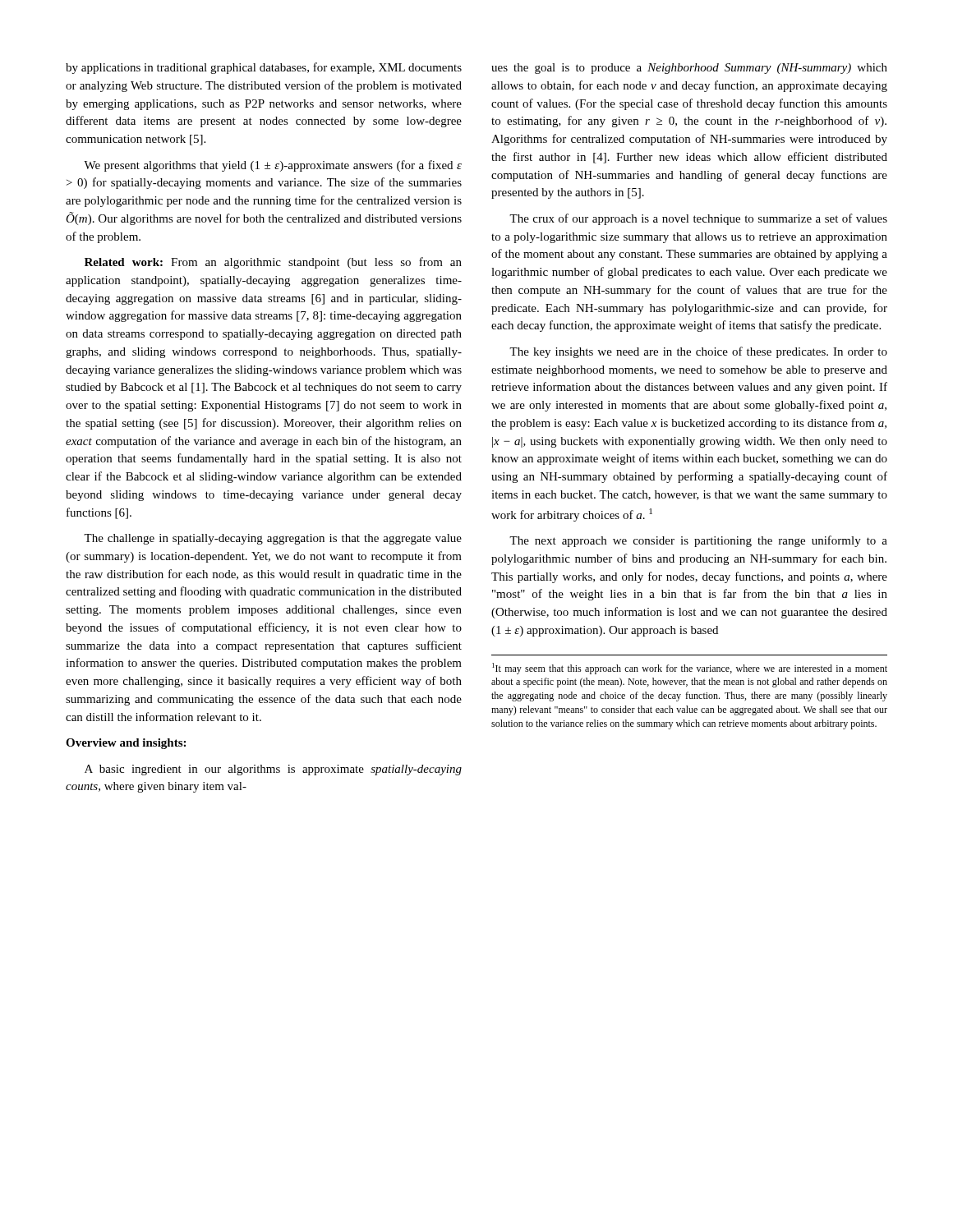The height and width of the screenshot is (1232, 953).
Task: Locate the text block containing "Related work: From an"
Action: coord(264,388)
